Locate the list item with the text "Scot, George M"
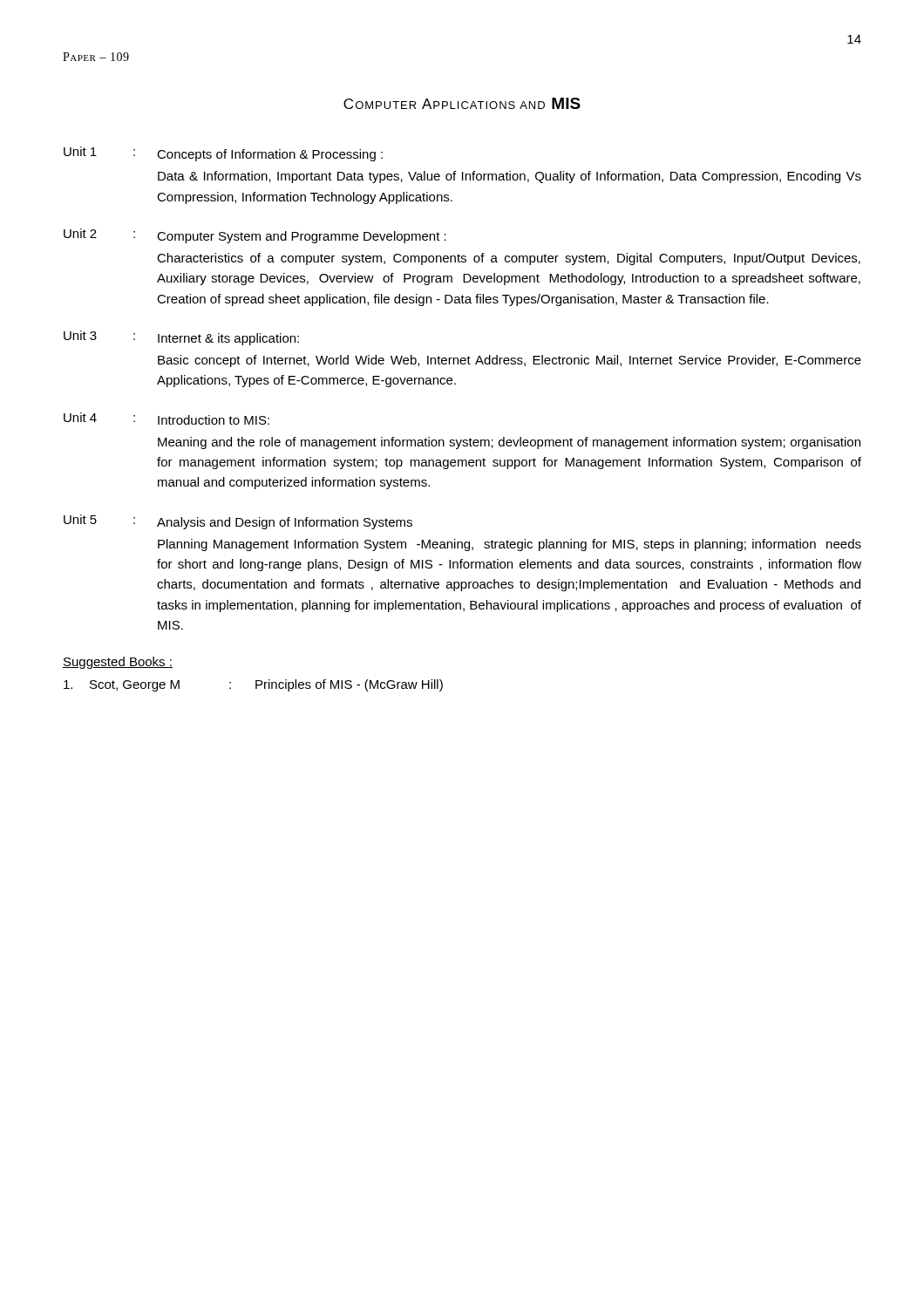The width and height of the screenshot is (924, 1308). point(253,685)
